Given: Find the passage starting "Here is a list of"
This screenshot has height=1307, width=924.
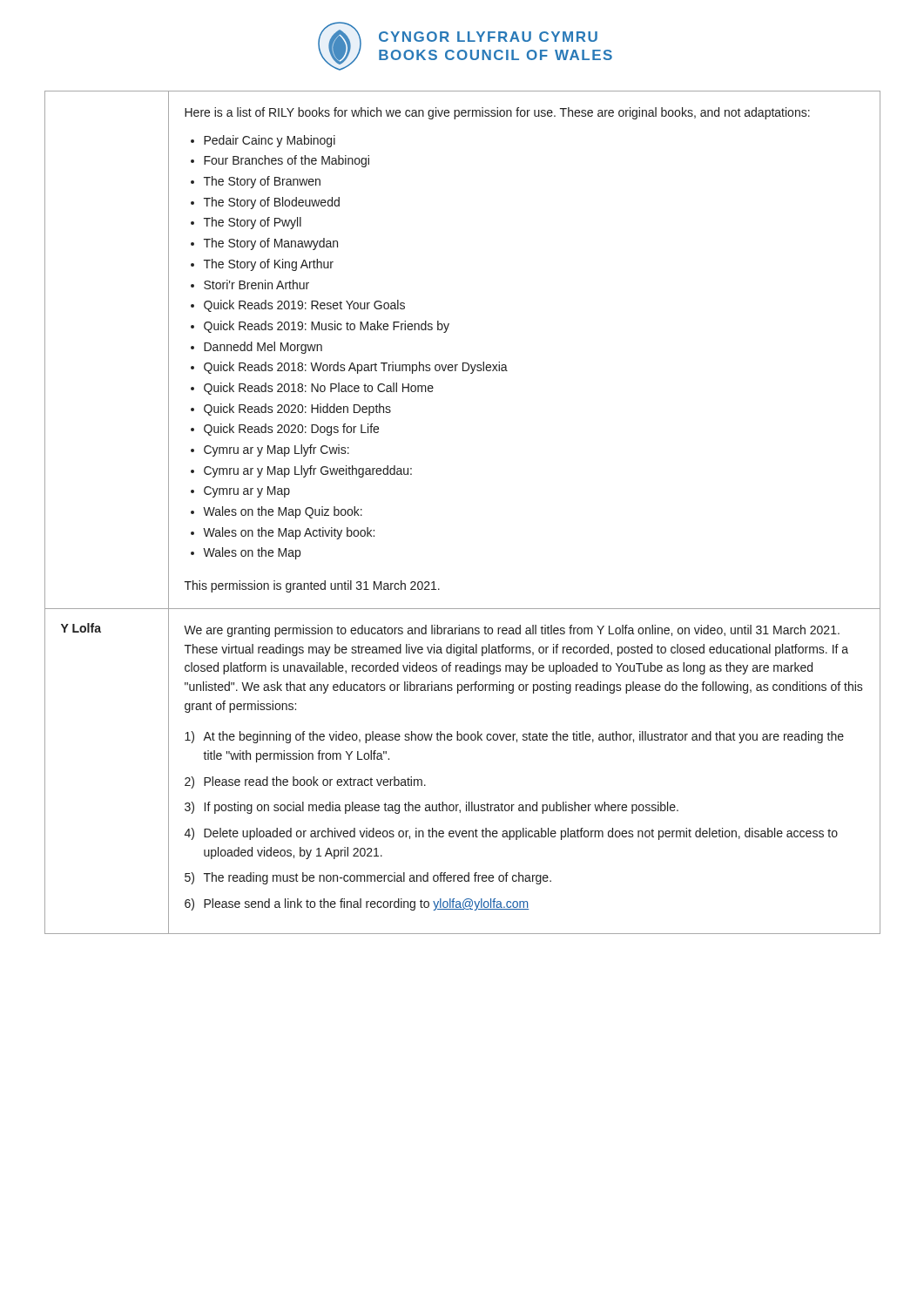Looking at the screenshot, I should 497,112.
